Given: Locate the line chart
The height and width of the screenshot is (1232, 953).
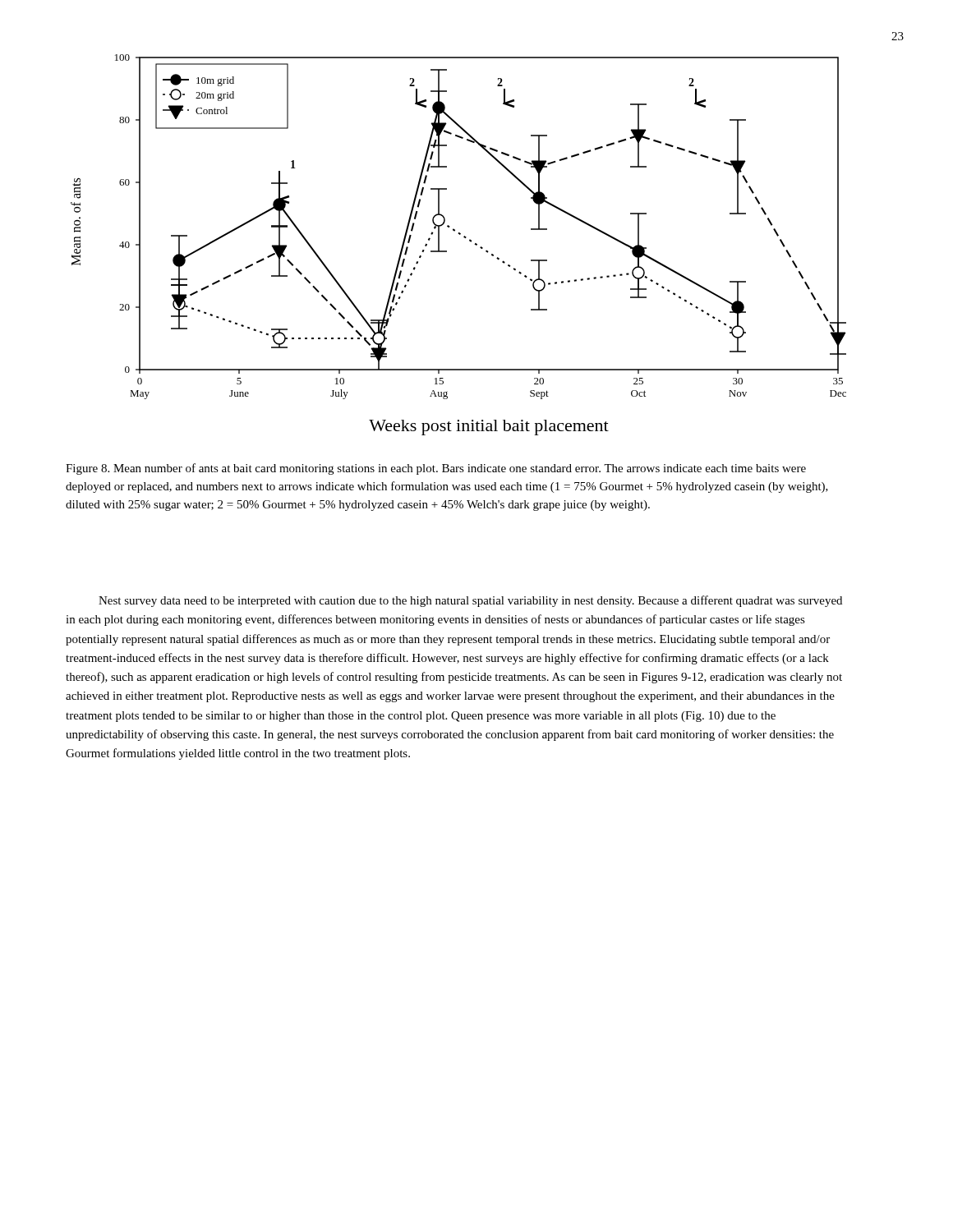Looking at the screenshot, I should point(468,248).
